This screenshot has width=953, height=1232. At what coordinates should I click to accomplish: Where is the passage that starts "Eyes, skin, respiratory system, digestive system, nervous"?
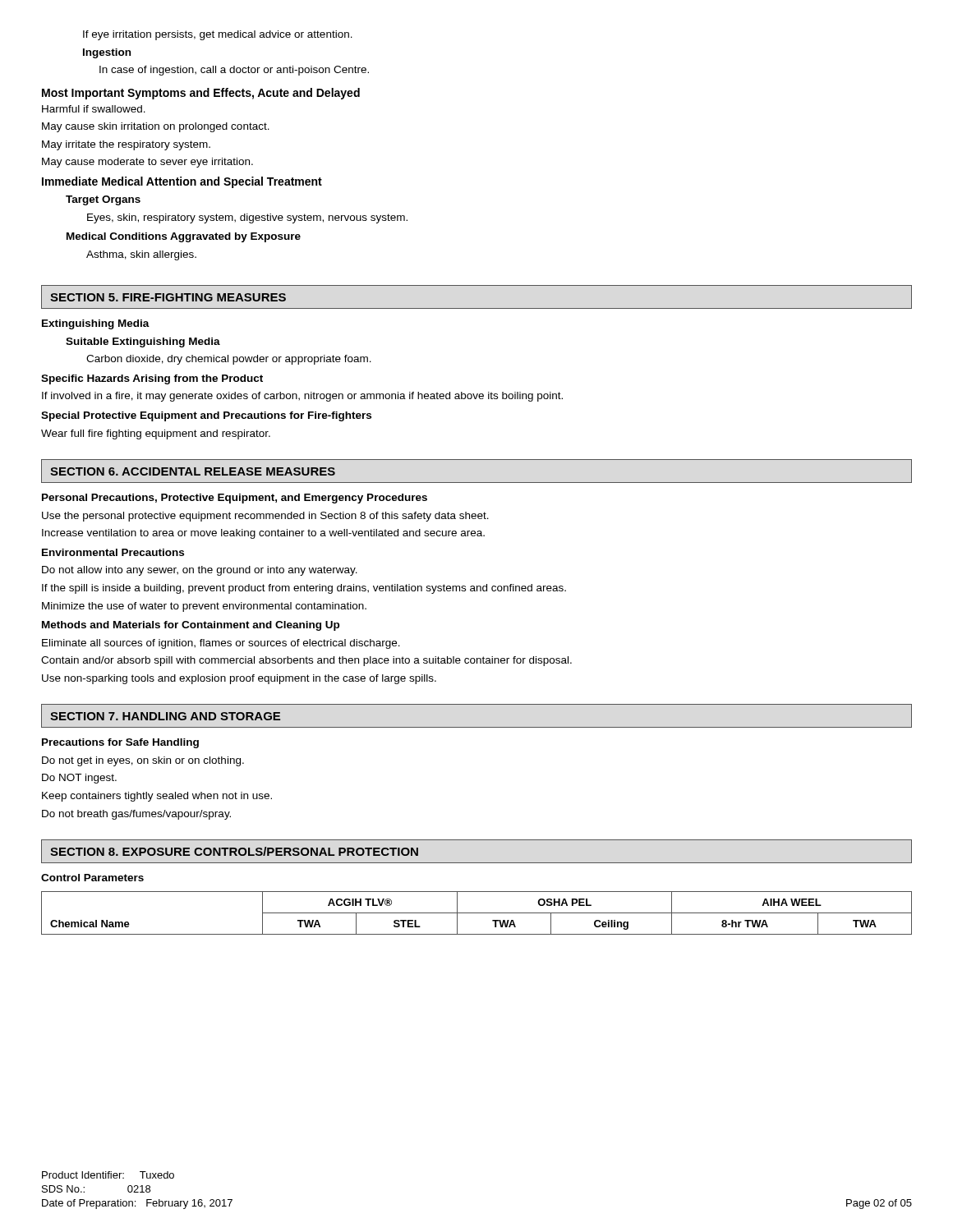[247, 218]
